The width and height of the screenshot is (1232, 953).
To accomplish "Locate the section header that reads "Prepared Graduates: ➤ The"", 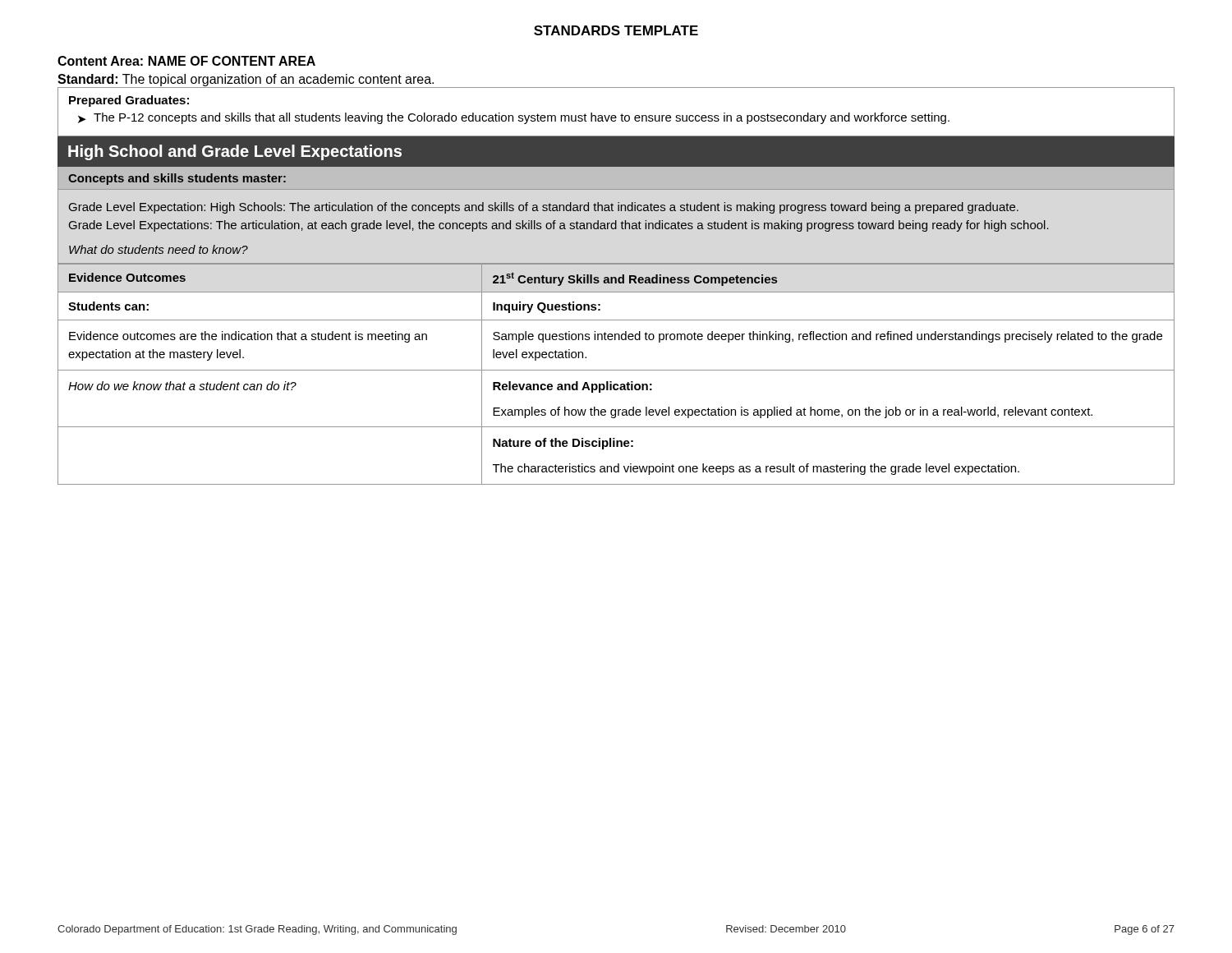I will (x=616, y=110).
